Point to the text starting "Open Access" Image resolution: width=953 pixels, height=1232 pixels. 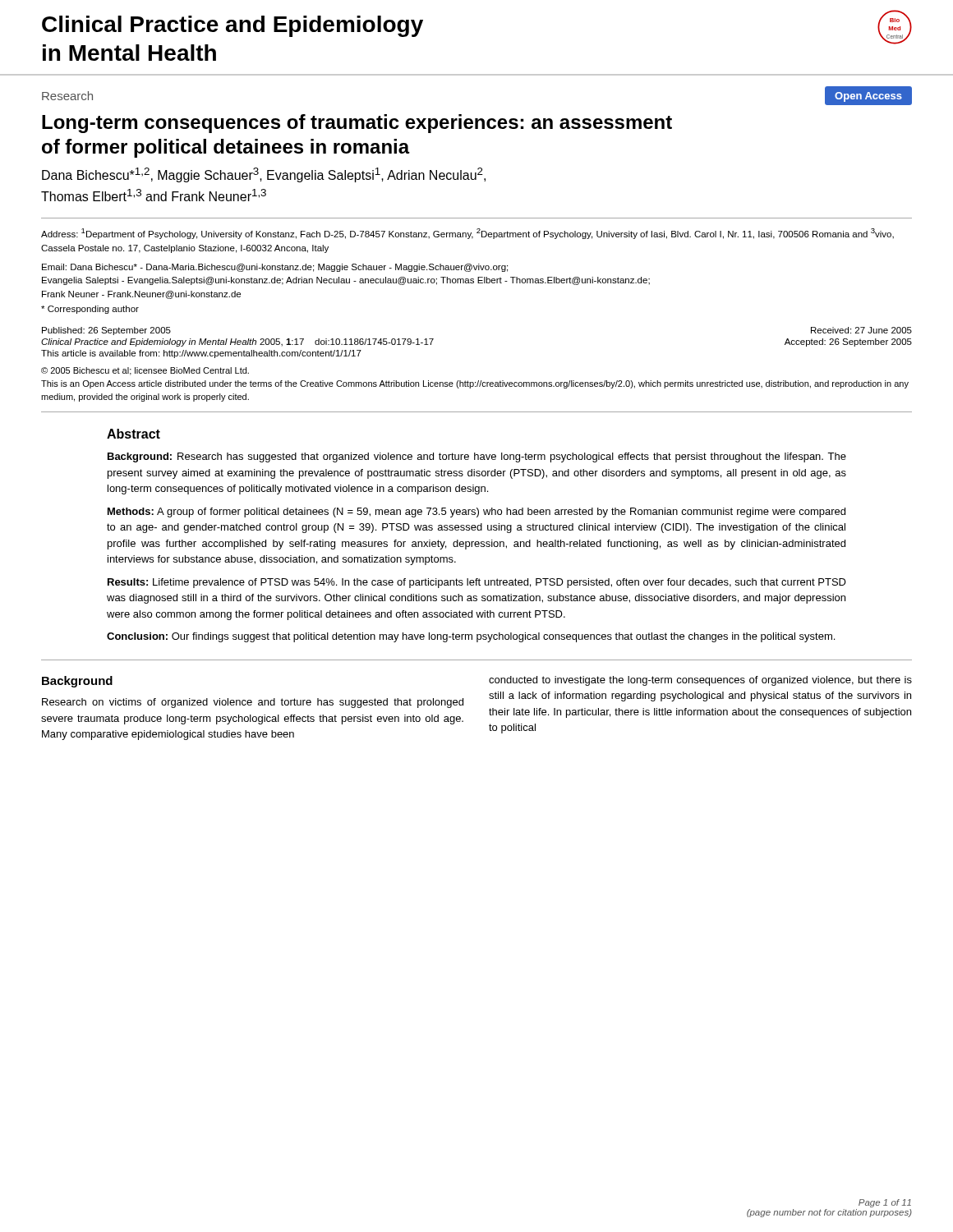tap(868, 96)
